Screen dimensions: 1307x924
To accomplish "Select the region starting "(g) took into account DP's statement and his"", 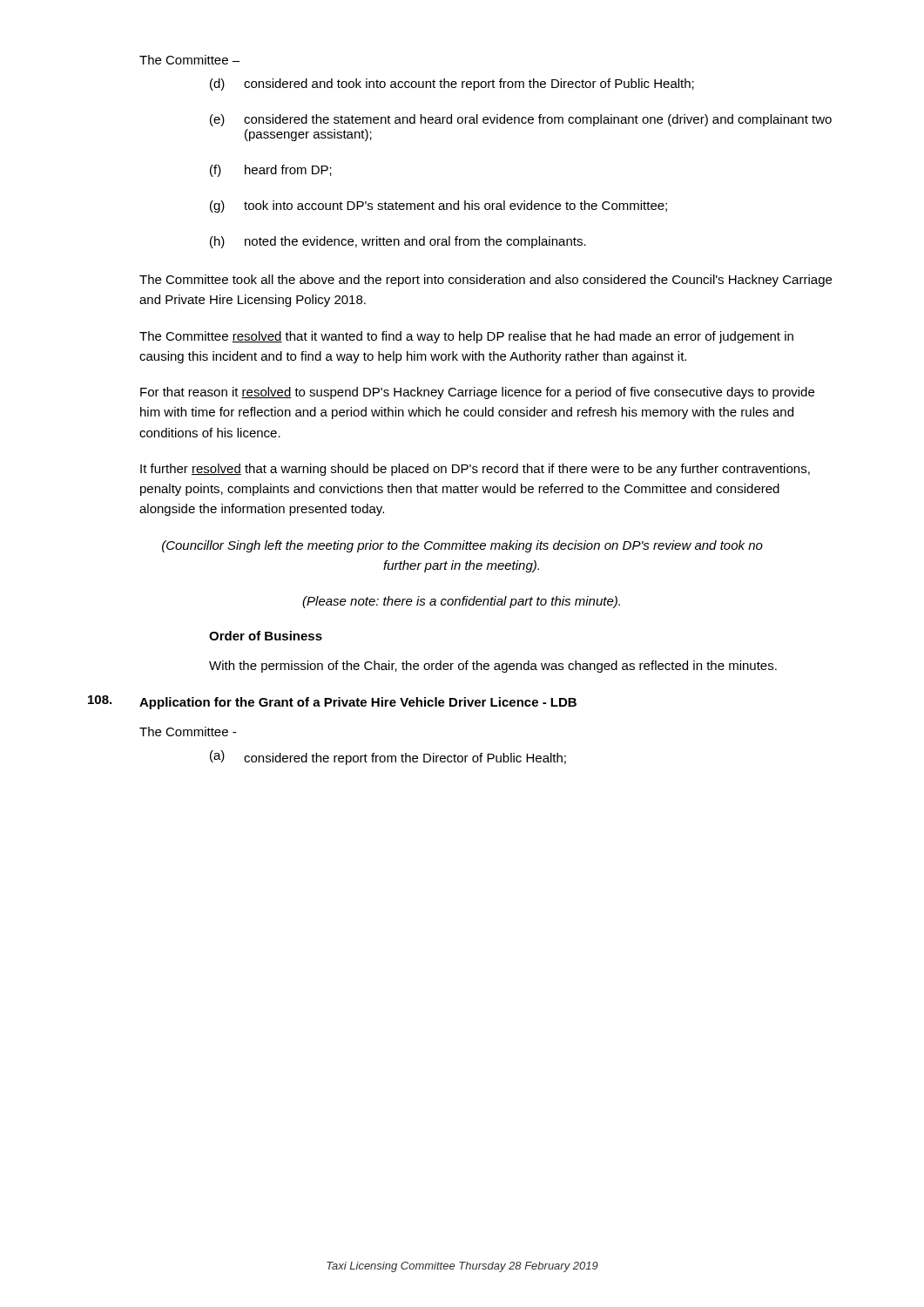I will pyautogui.click(x=523, y=205).
